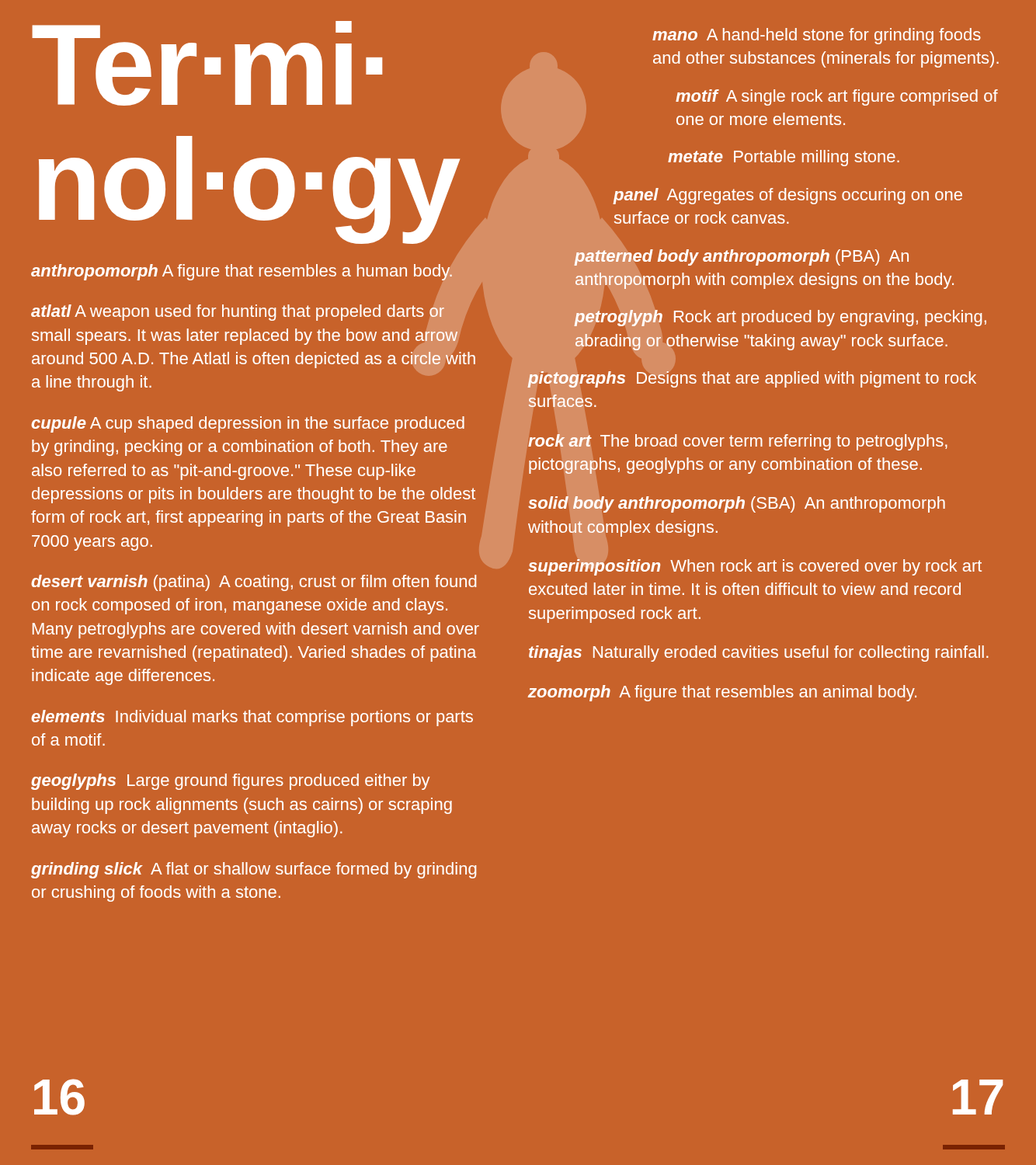Select the list item that reads "zoomorph A figure that resembles an animal body."
The width and height of the screenshot is (1036, 1165).
tap(723, 691)
